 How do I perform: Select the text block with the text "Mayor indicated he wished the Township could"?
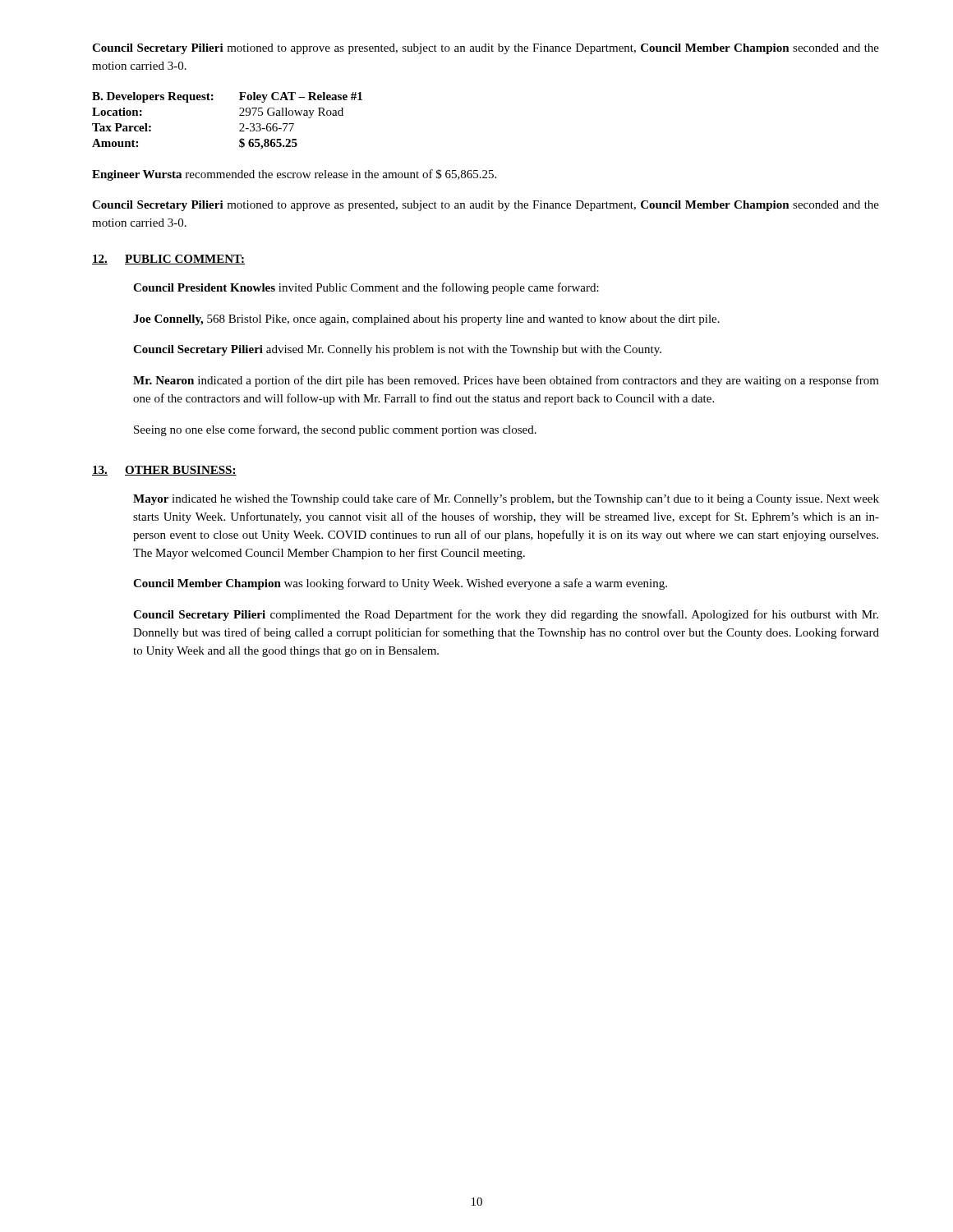506,526
